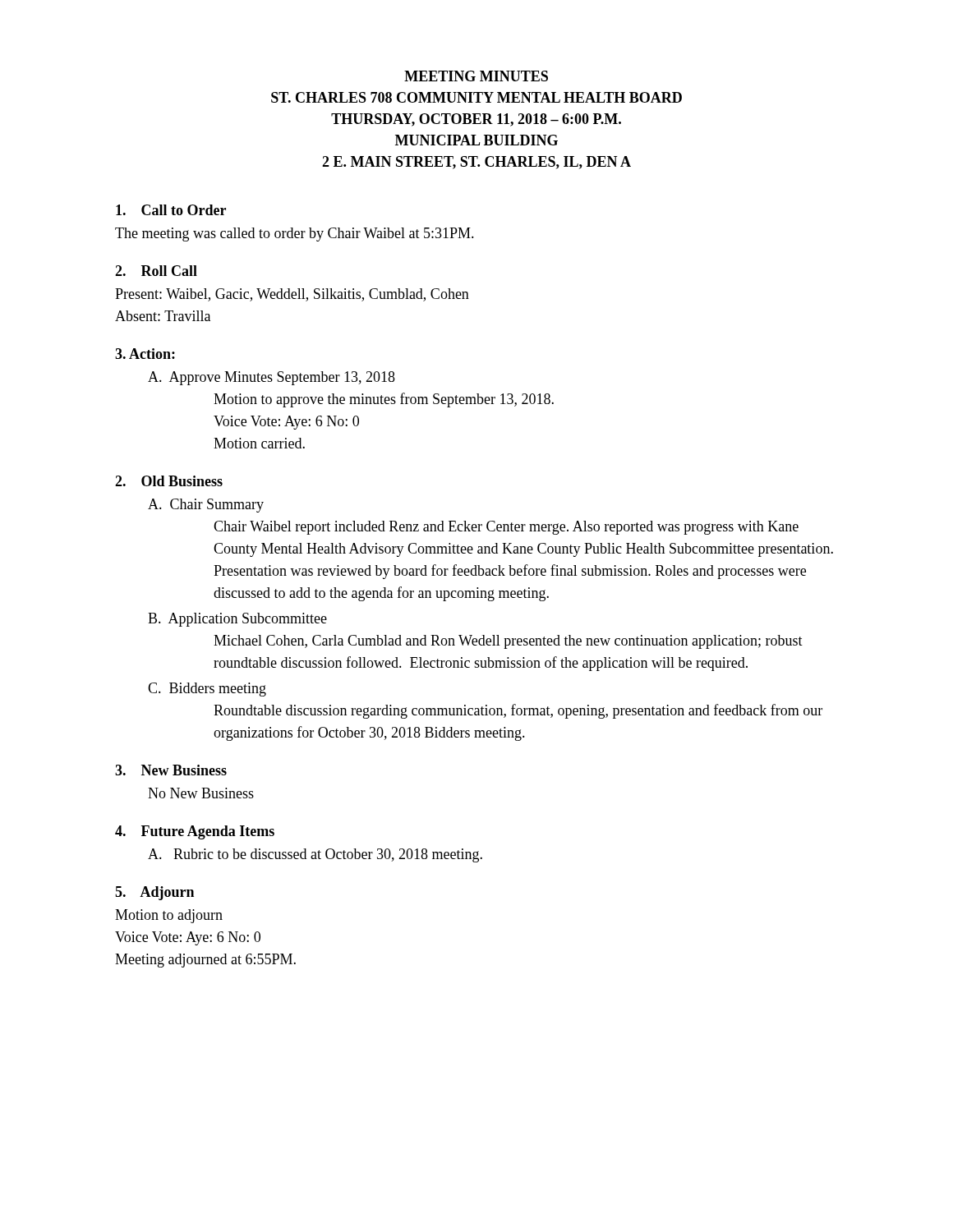
Task: Find the section header containing "1. Call to Order"
Action: click(x=171, y=211)
